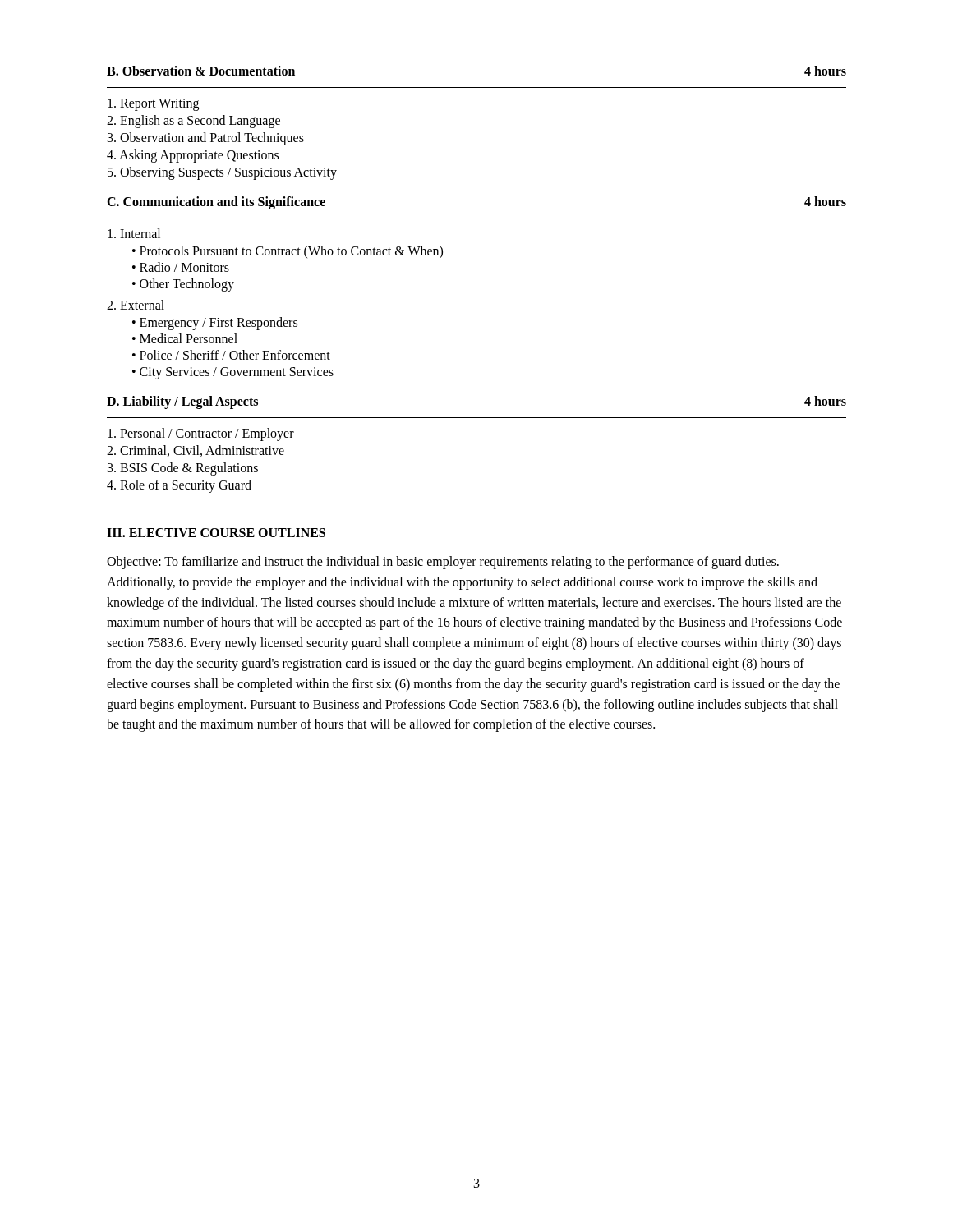Navigate to the region starting "• Radio /"

(x=180, y=267)
